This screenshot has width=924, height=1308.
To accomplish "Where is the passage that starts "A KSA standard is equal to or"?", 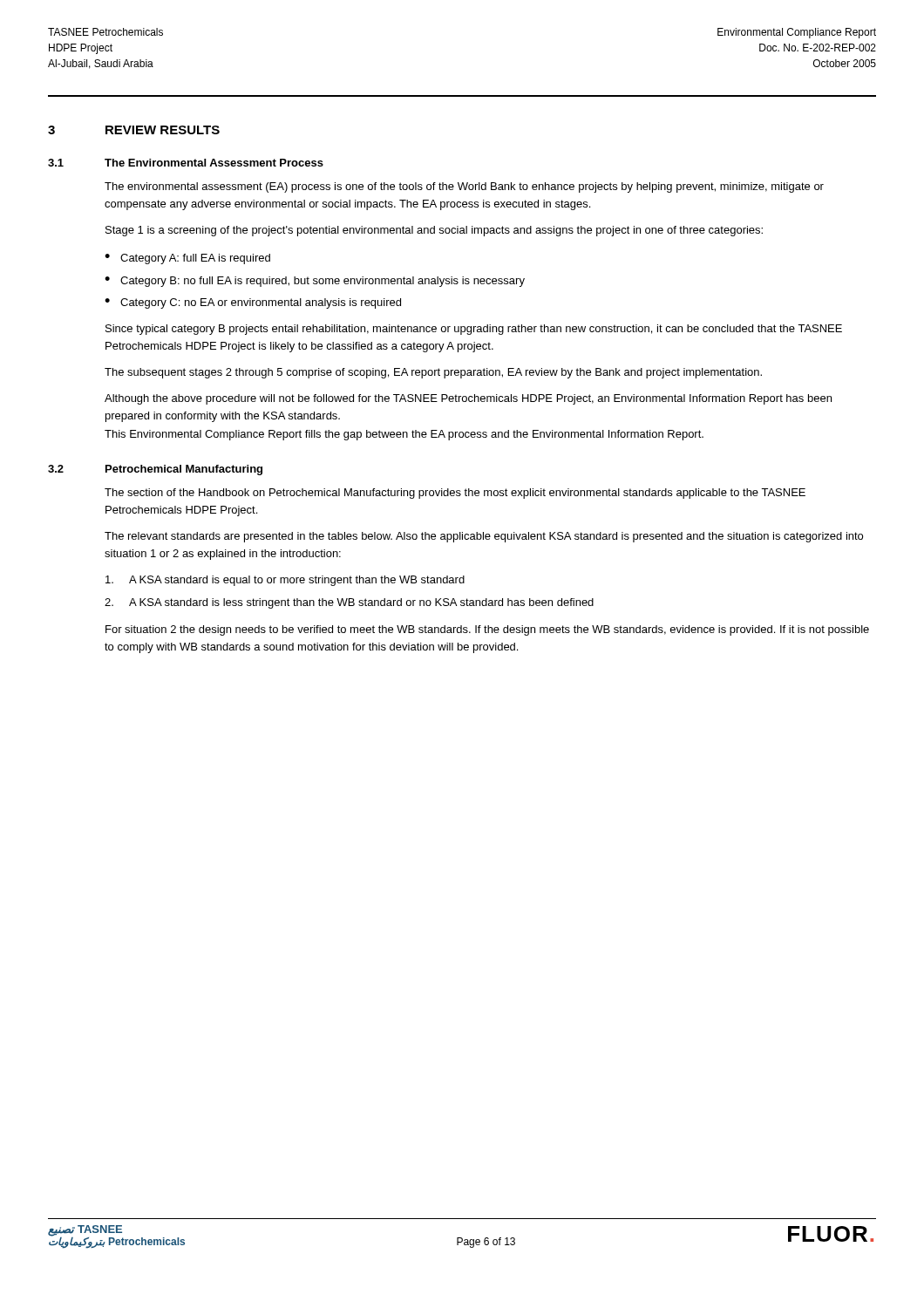I will click(285, 580).
